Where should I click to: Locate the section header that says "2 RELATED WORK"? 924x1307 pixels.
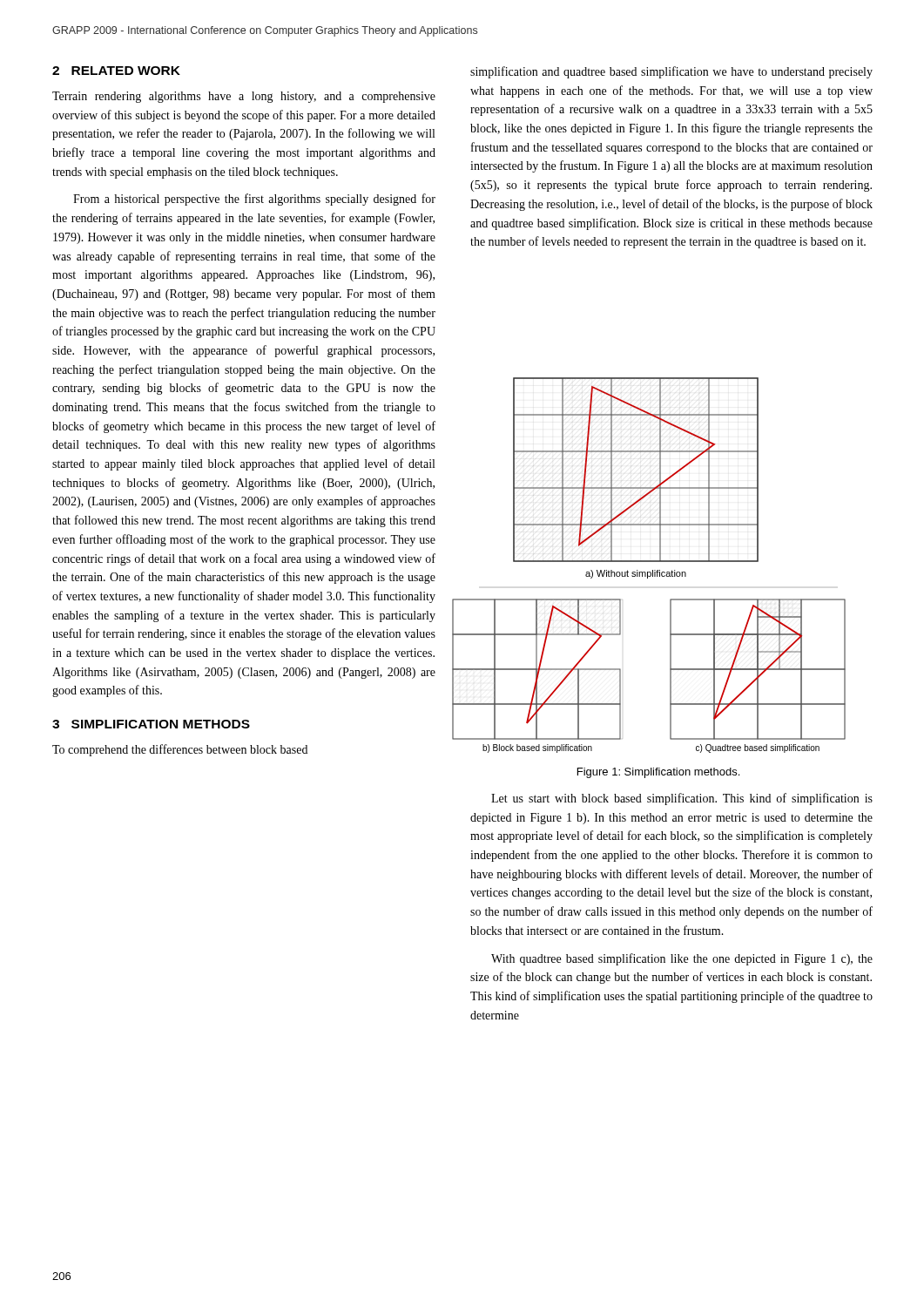click(x=116, y=70)
